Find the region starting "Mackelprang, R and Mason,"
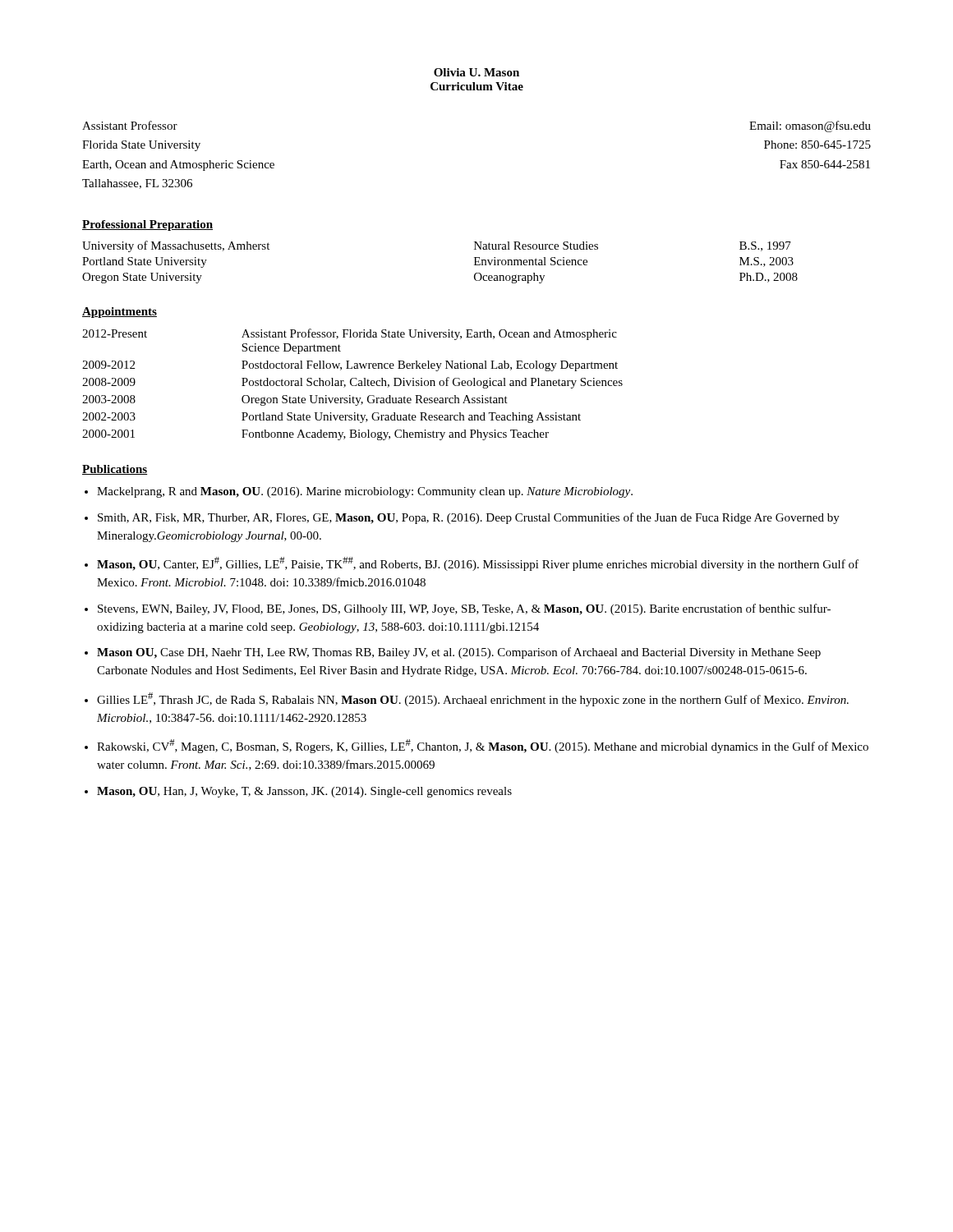The width and height of the screenshot is (953, 1232). pyautogui.click(x=365, y=491)
